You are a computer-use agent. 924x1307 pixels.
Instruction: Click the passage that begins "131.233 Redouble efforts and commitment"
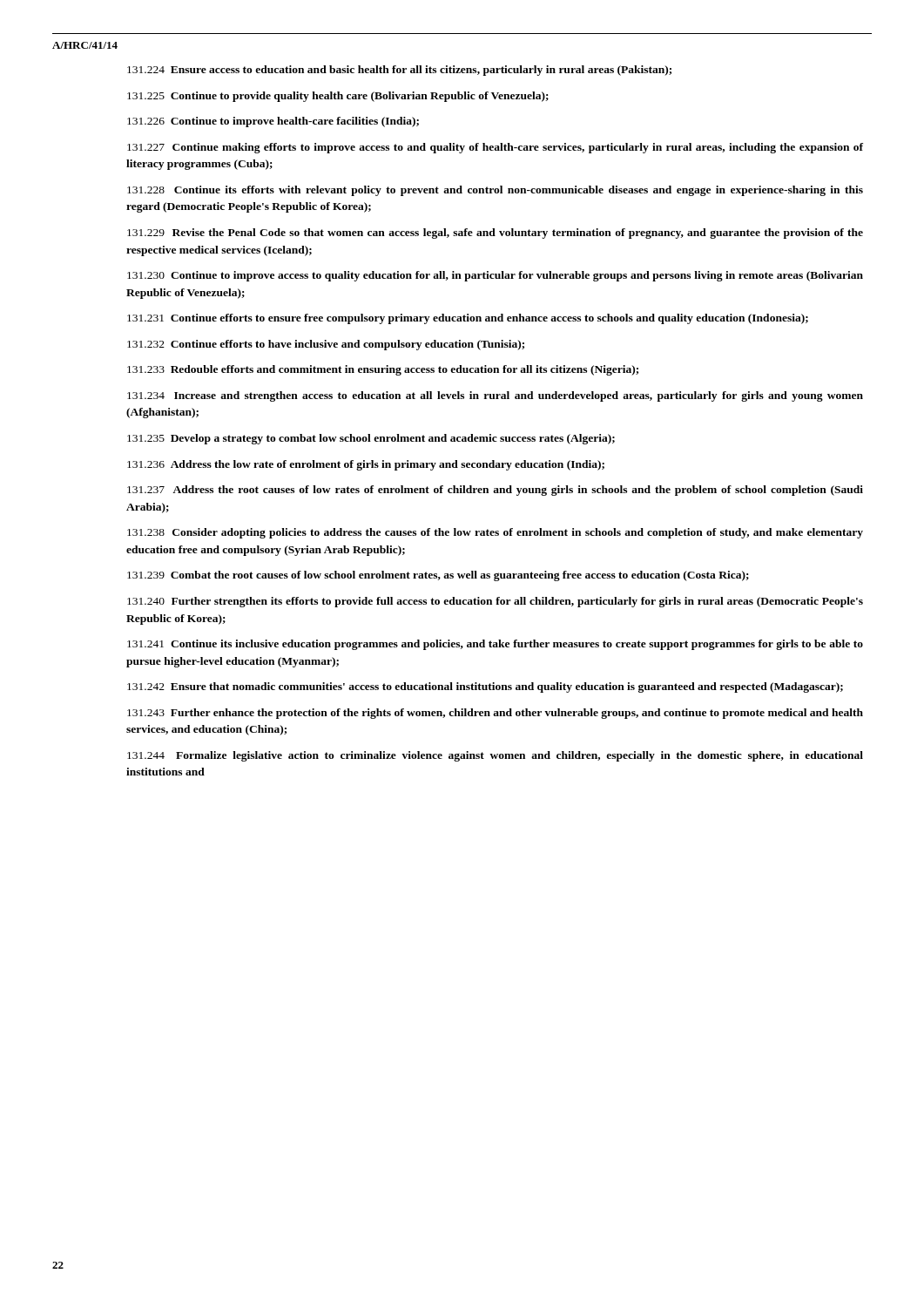tap(383, 369)
